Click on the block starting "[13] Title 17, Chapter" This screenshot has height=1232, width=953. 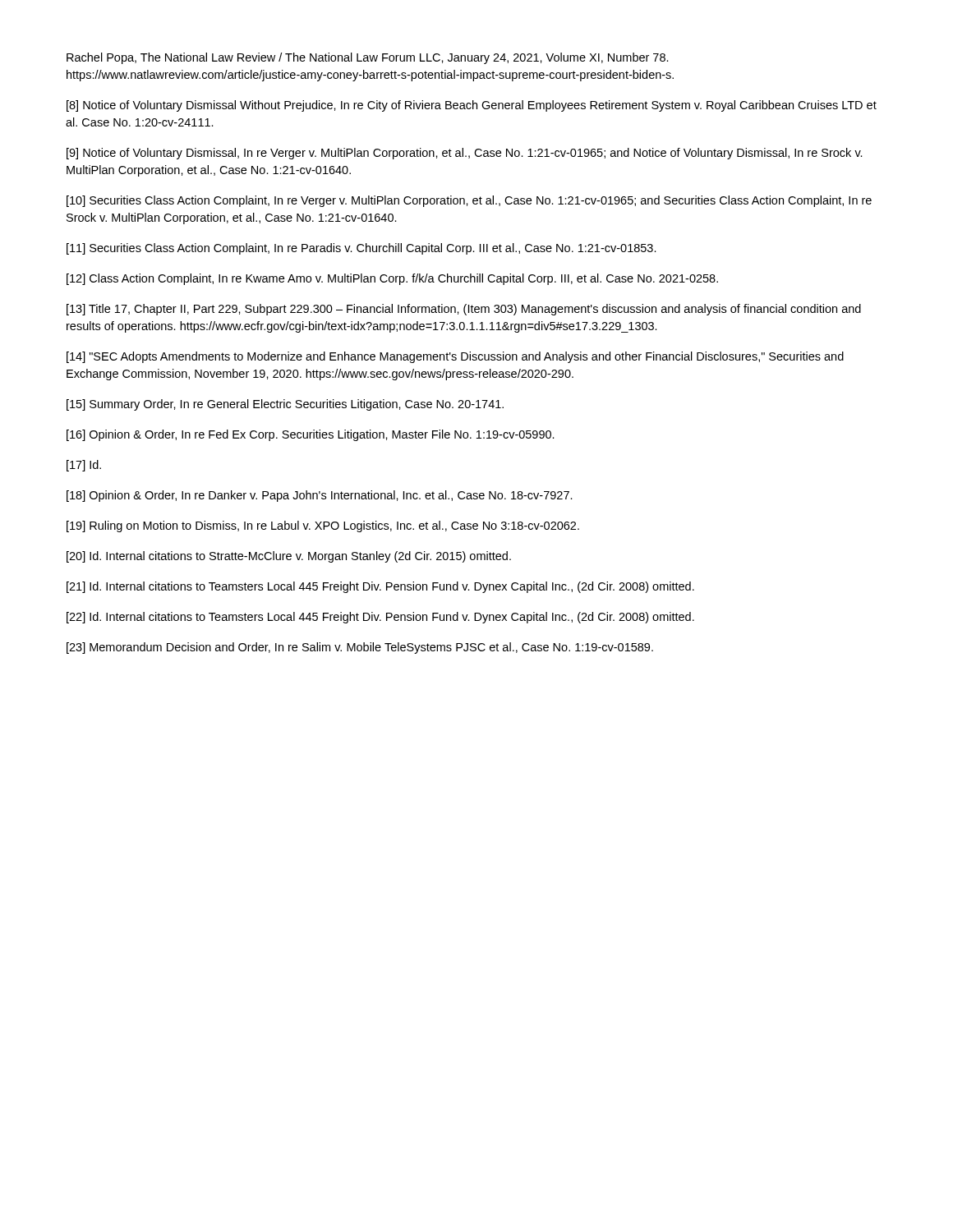pos(464,318)
